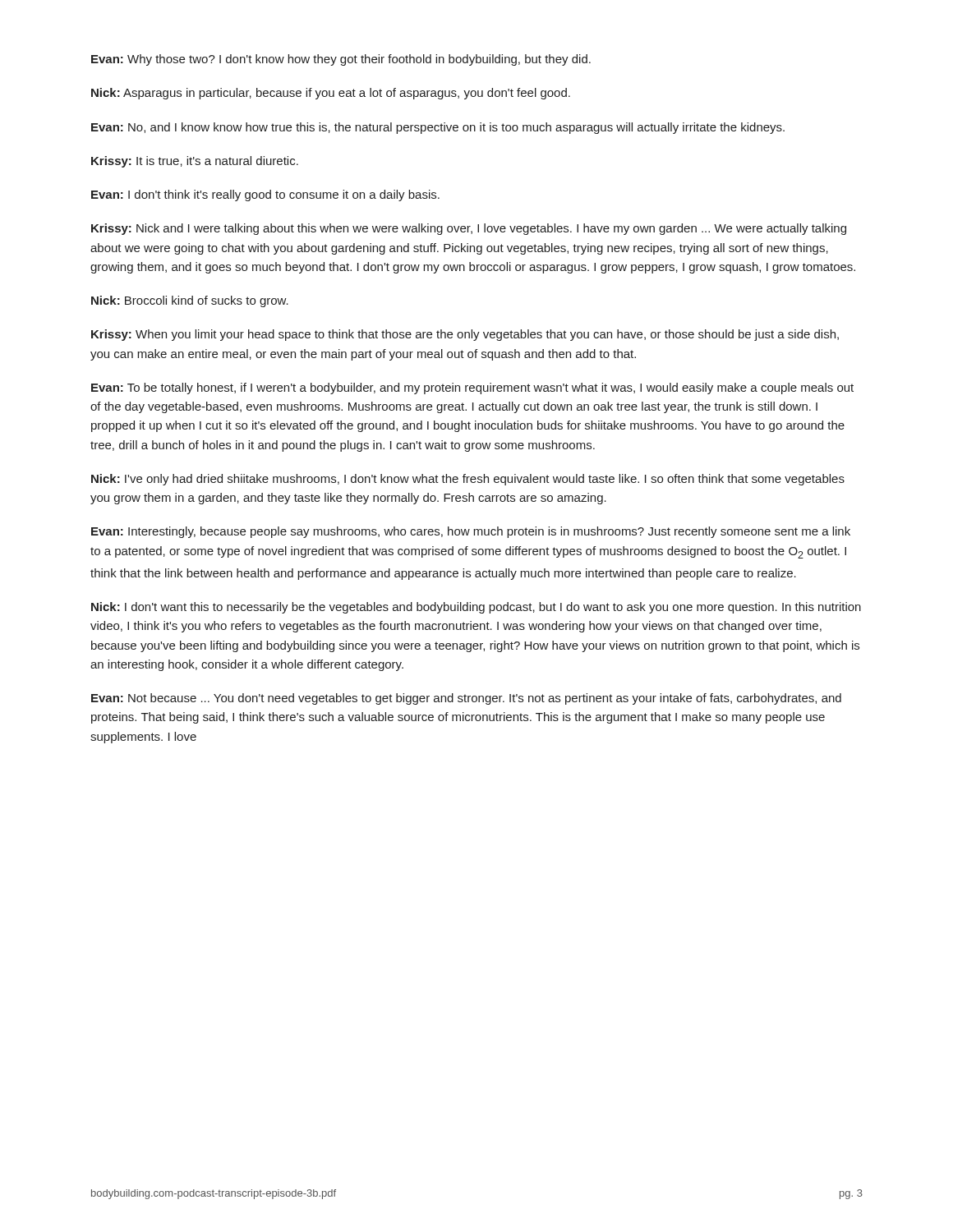Select the region starting "Nick: Broccoli kind of"
The height and width of the screenshot is (1232, 953).
click(190, 300)
